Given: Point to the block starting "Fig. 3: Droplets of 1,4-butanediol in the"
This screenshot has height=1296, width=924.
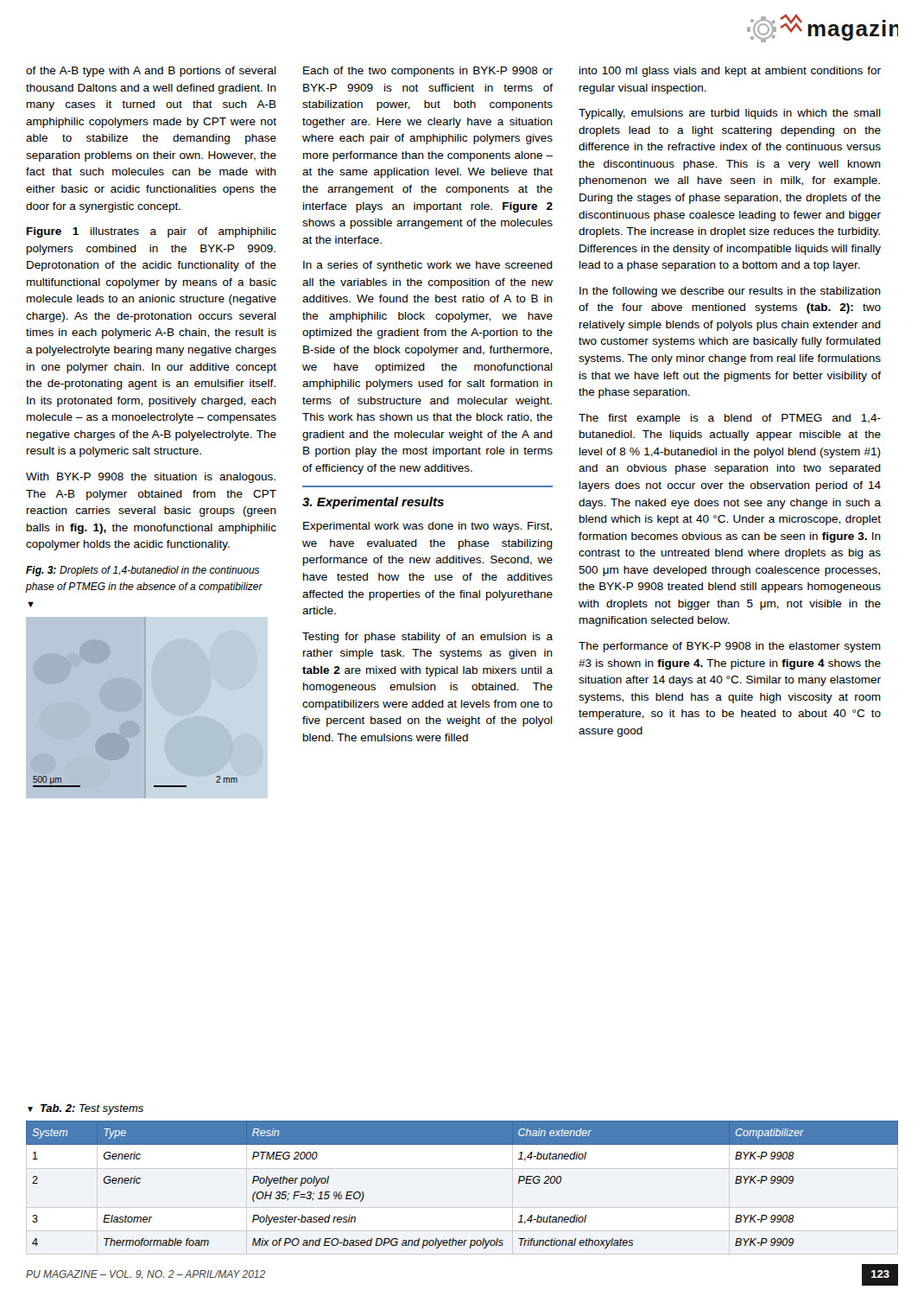Looking at the screenshot, I should click(x=144, y=586).
